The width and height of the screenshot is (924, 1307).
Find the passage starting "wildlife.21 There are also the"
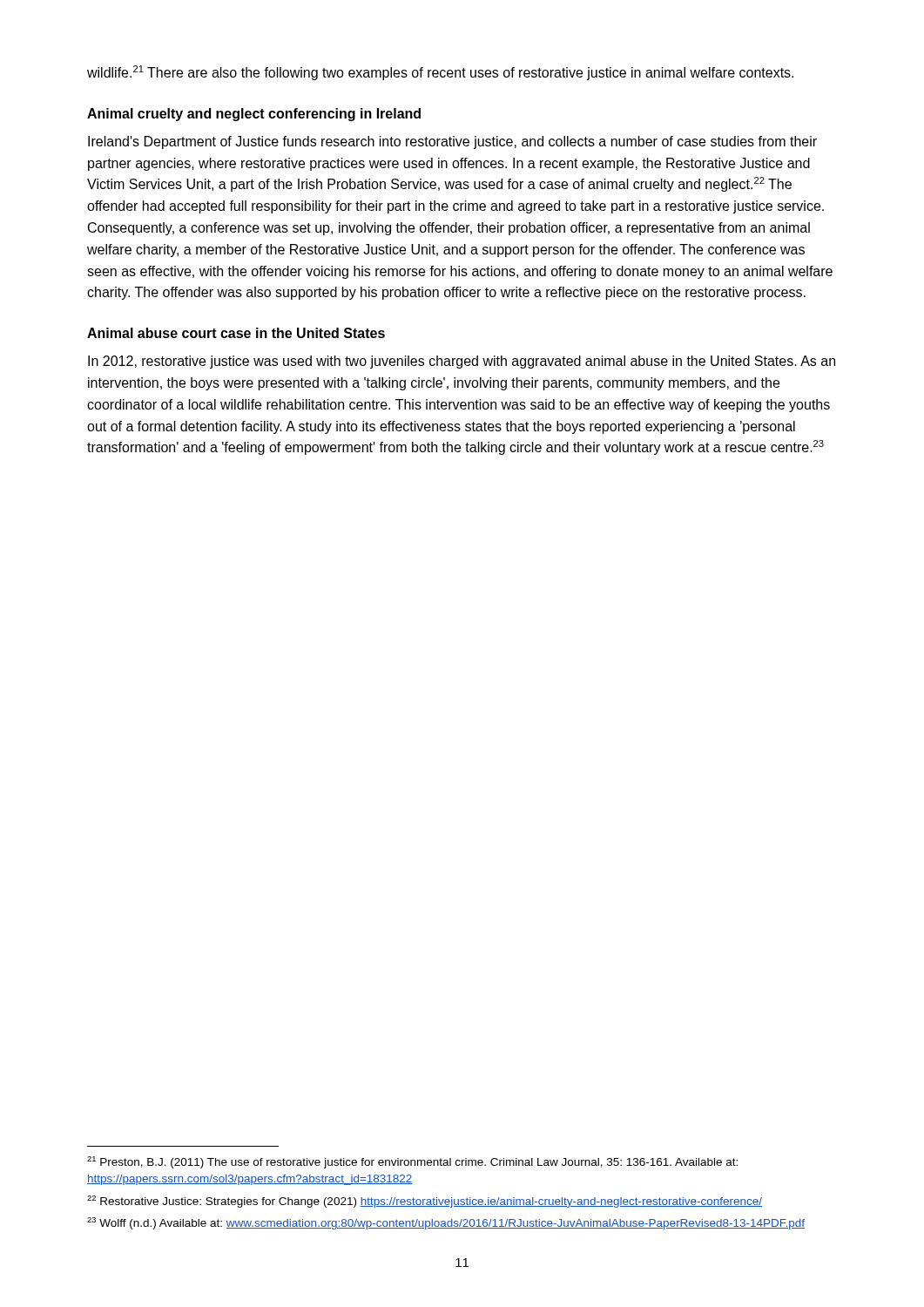441,72
